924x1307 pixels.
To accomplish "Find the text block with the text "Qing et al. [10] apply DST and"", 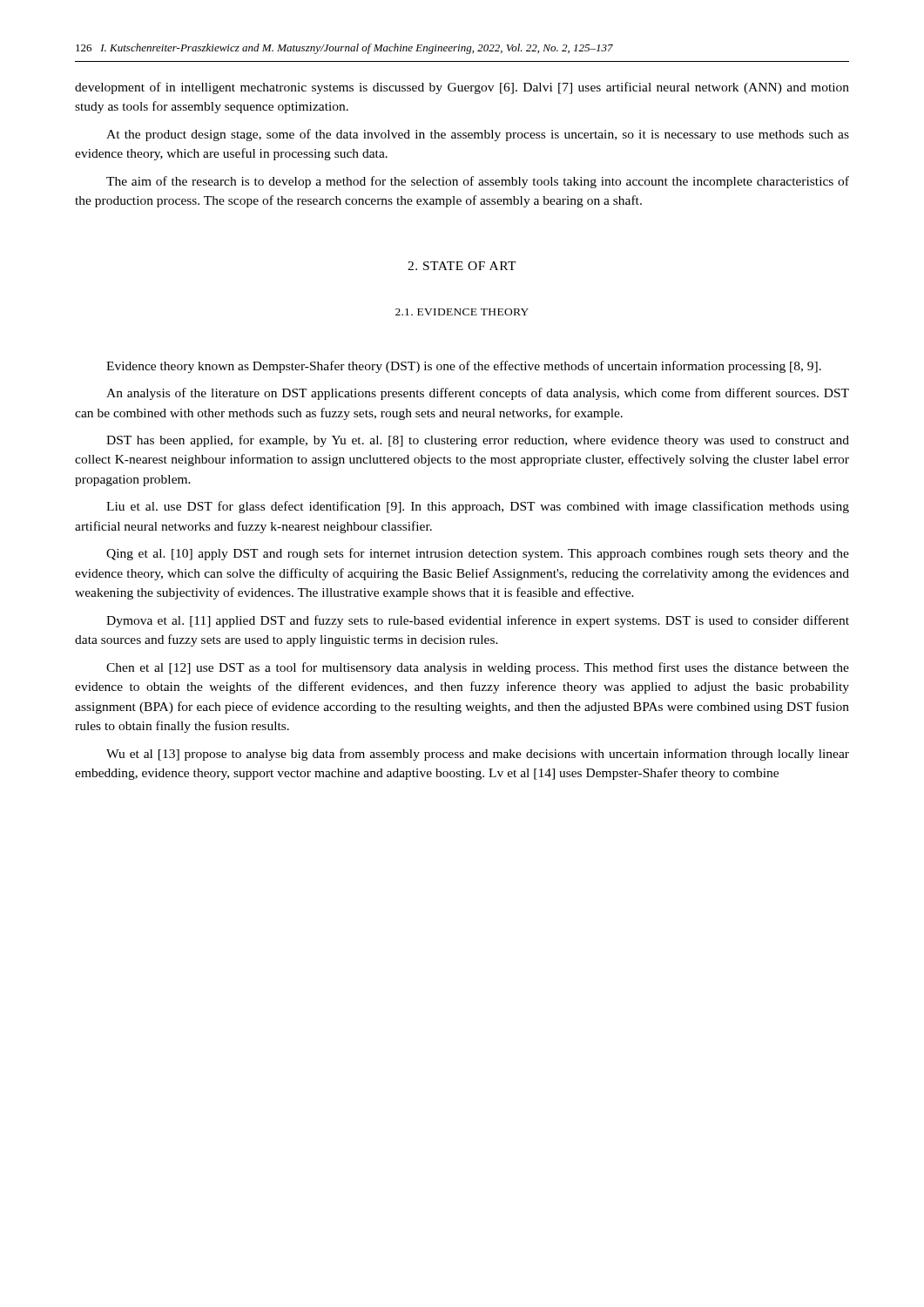I will point(462,573).
